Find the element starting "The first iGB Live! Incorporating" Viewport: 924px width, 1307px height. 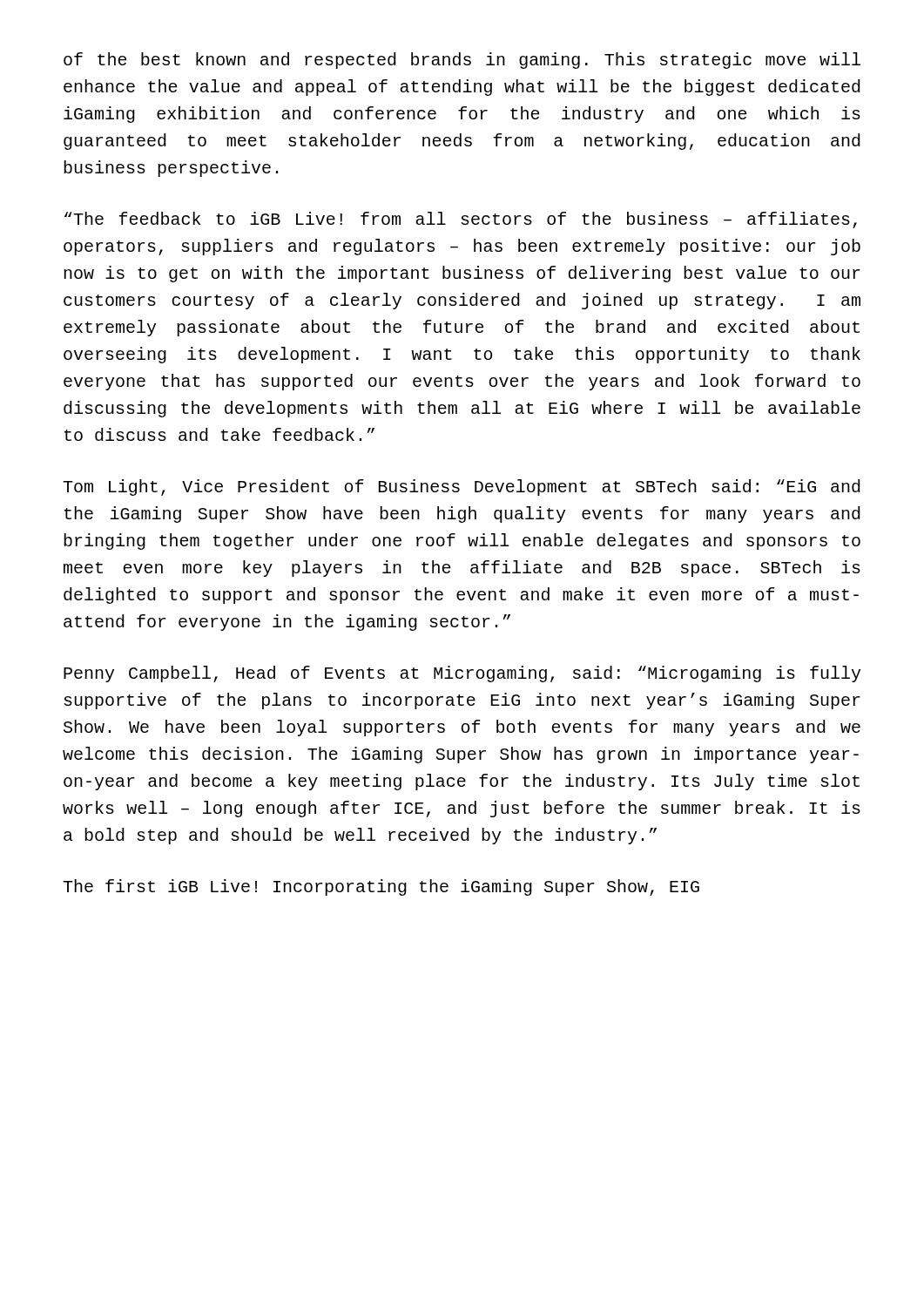(x=382, y=887)
